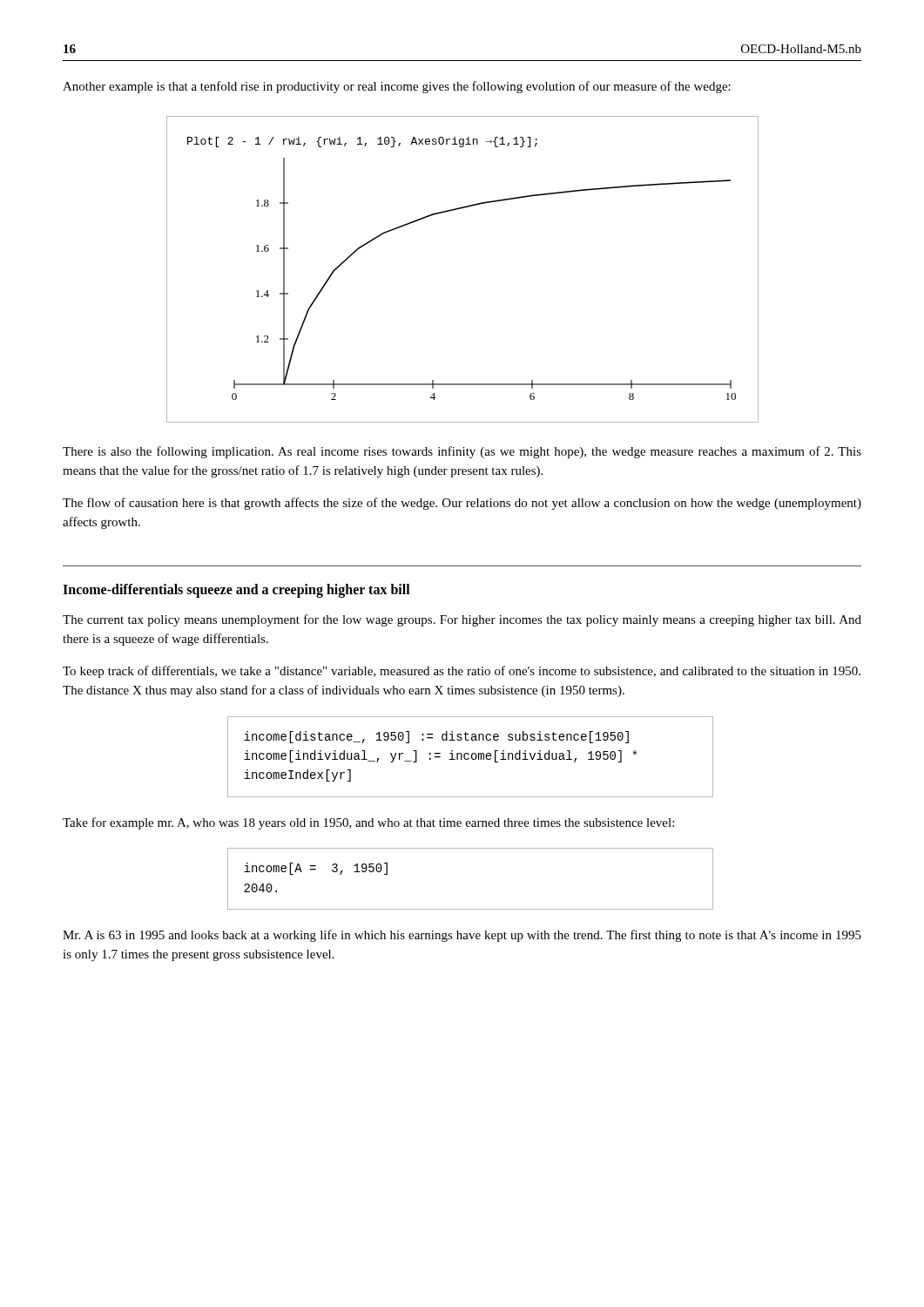The height and width of the screenshot is (1307, 924).
Task: Navigate to the element starting "income[A = 3,"
Action: 462,879
